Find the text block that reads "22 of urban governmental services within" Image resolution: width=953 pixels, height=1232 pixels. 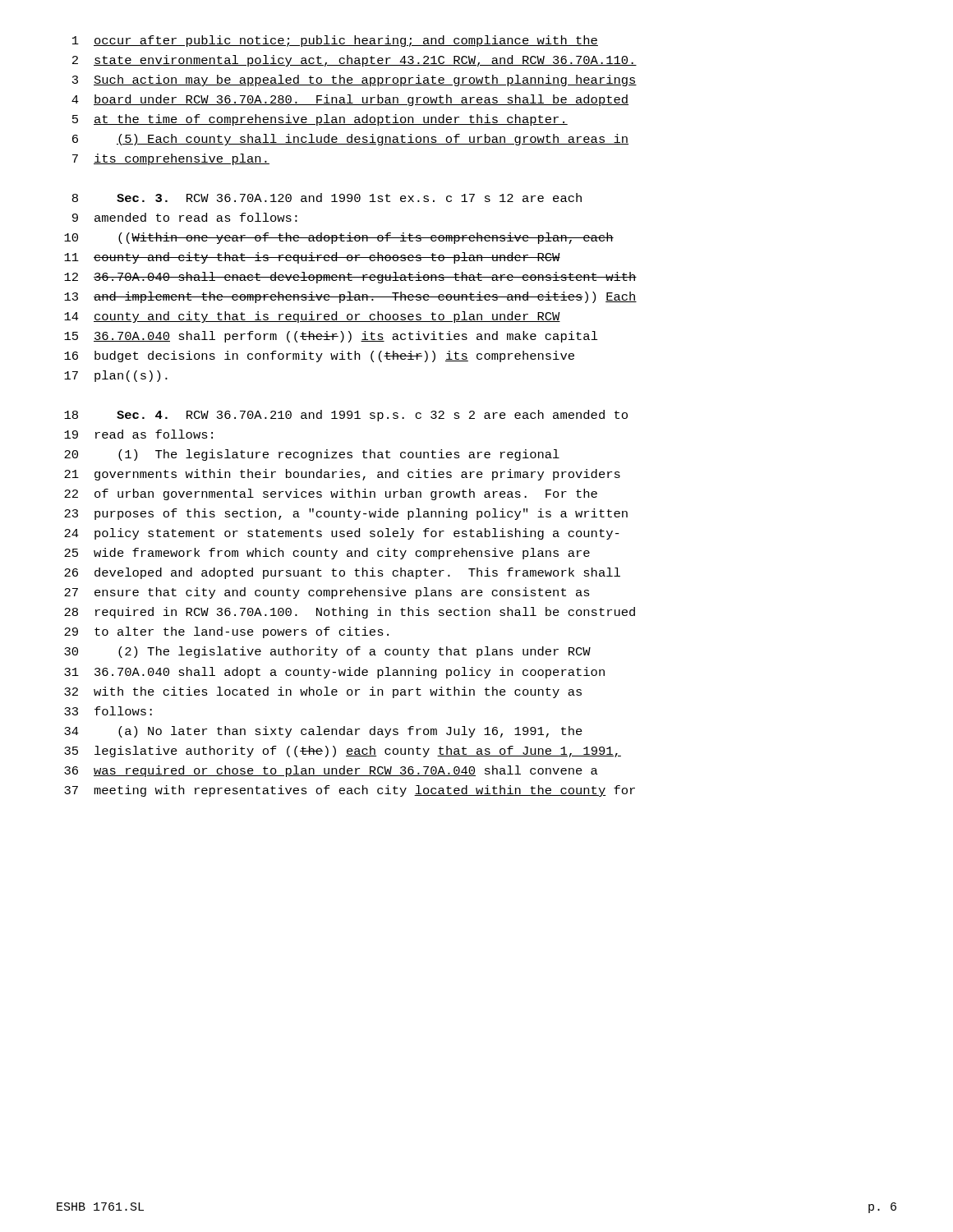(x=476, y=495)
